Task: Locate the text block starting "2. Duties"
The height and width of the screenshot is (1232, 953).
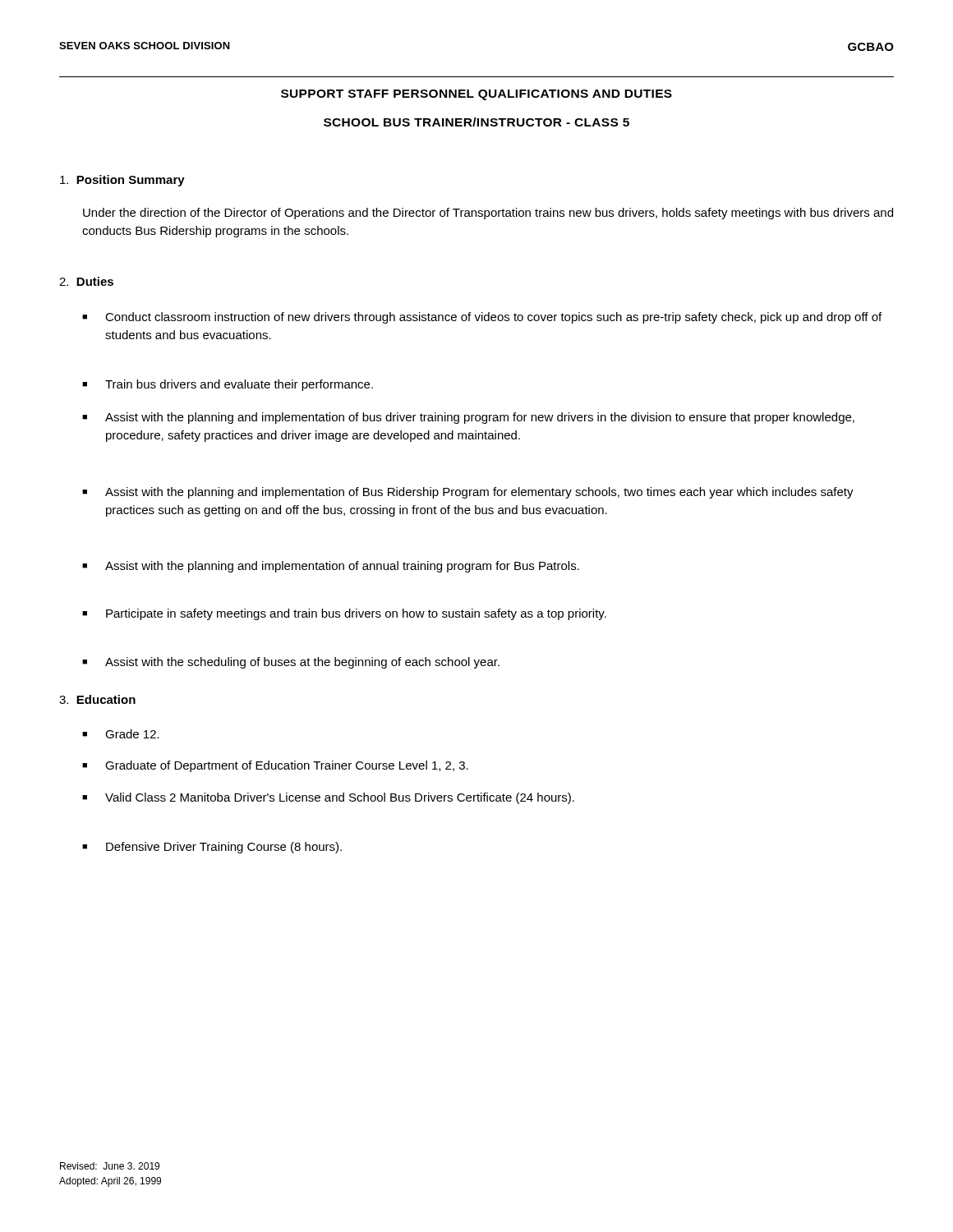Action: [x=87, y=281]
